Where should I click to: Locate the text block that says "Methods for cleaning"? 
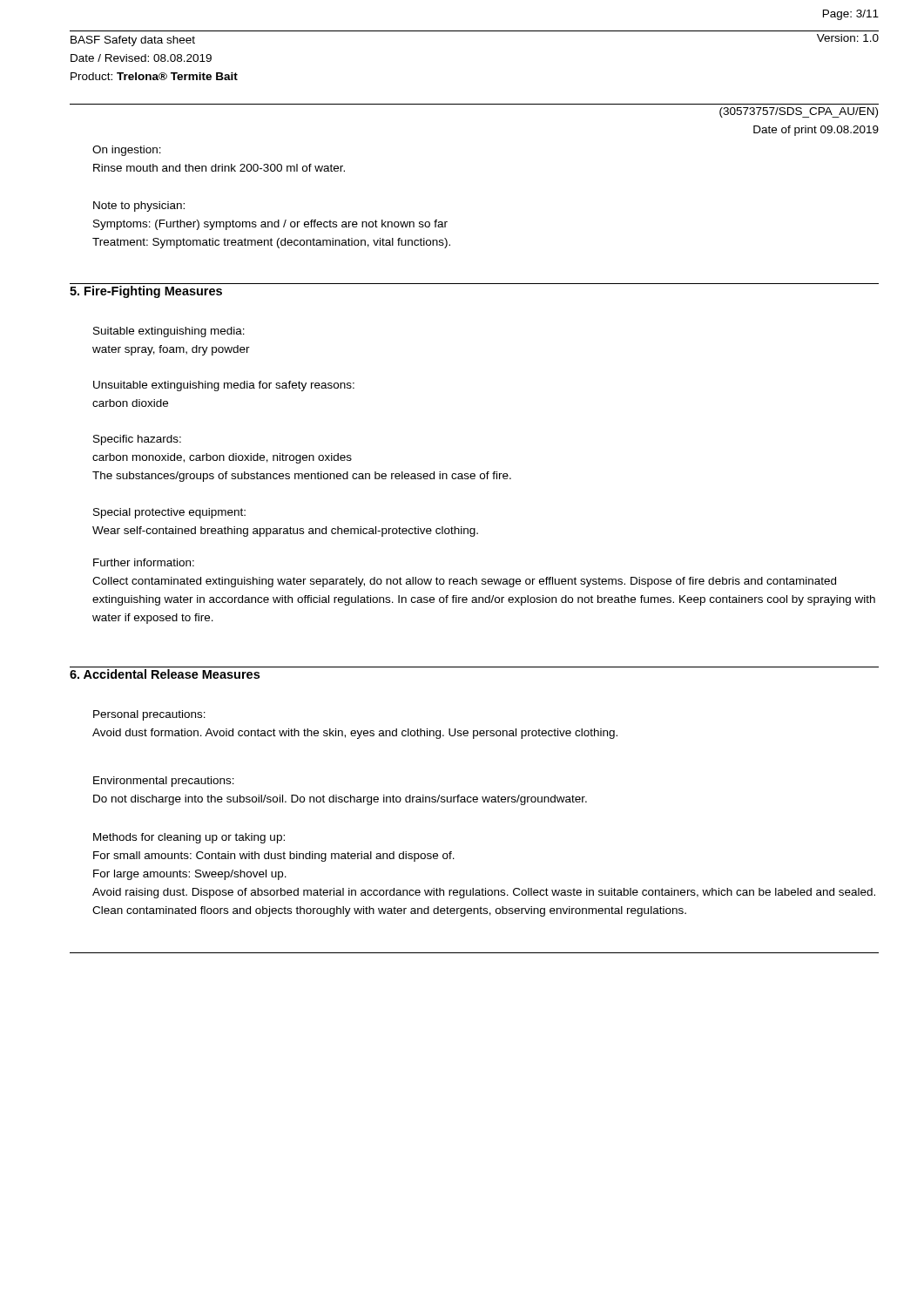(x=189, y=838)
